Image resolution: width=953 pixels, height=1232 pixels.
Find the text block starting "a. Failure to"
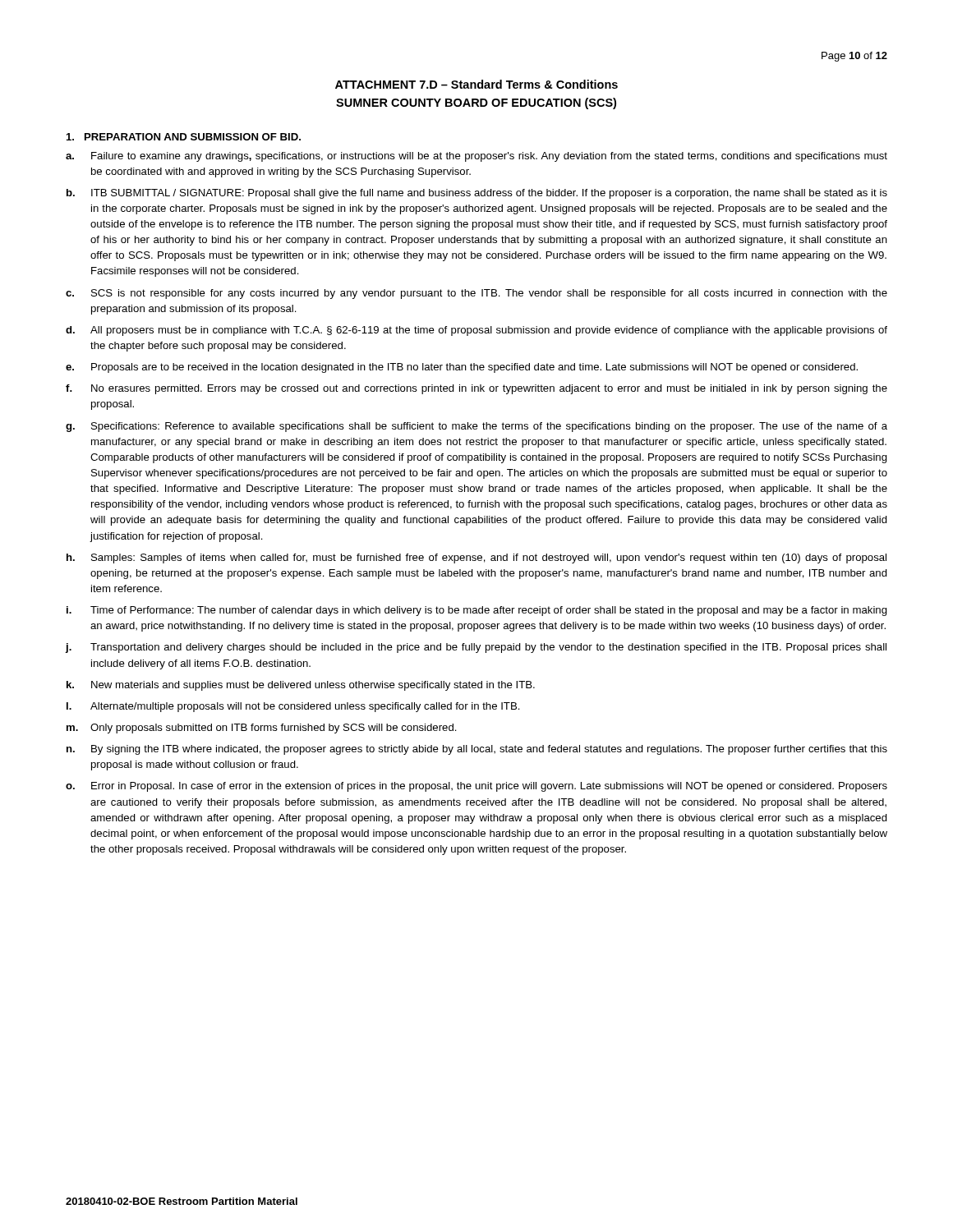pyautogui.click(x=476, y=163)
